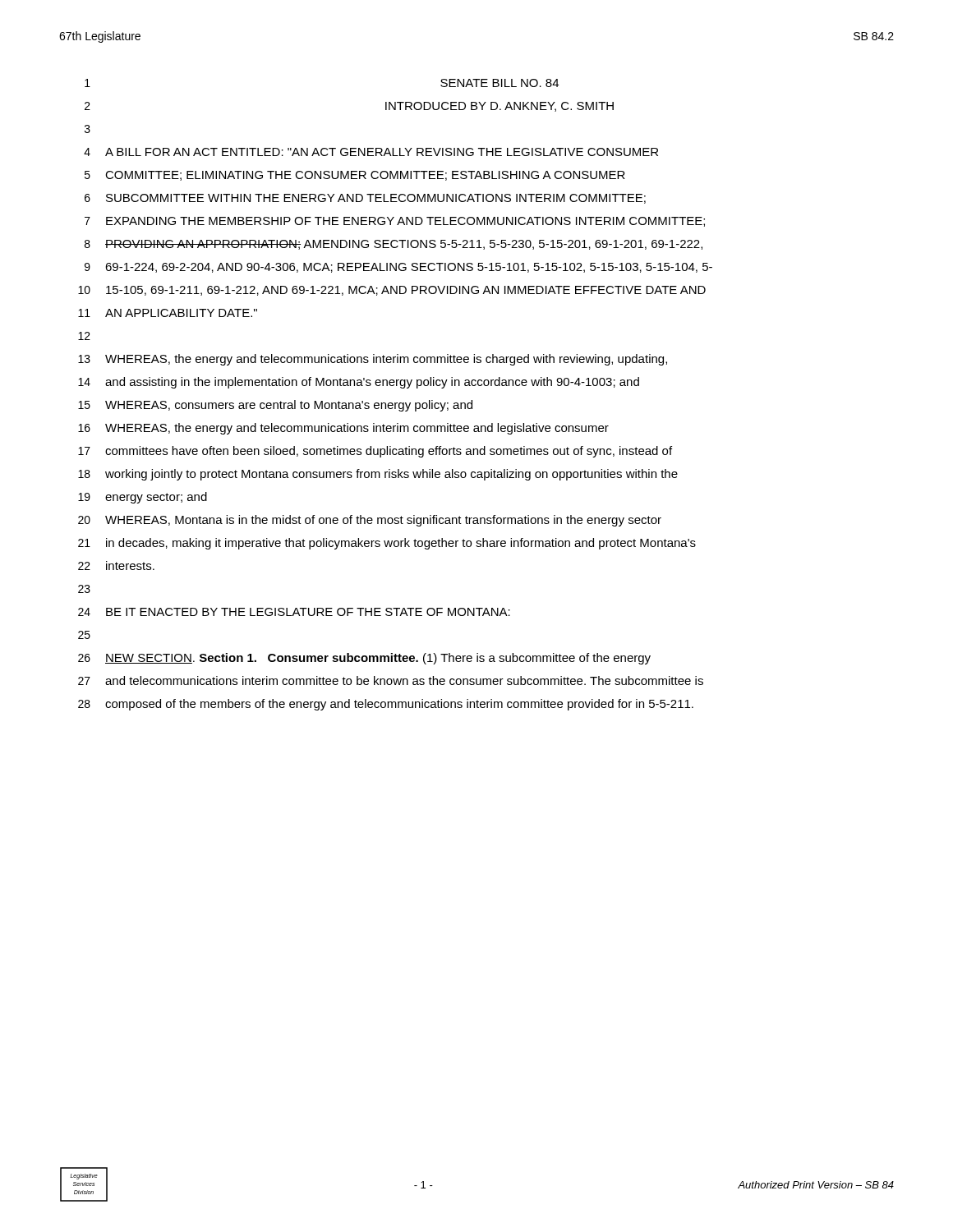Select the text starting "13 WHEREAS, the energy and"

point(476,359)
